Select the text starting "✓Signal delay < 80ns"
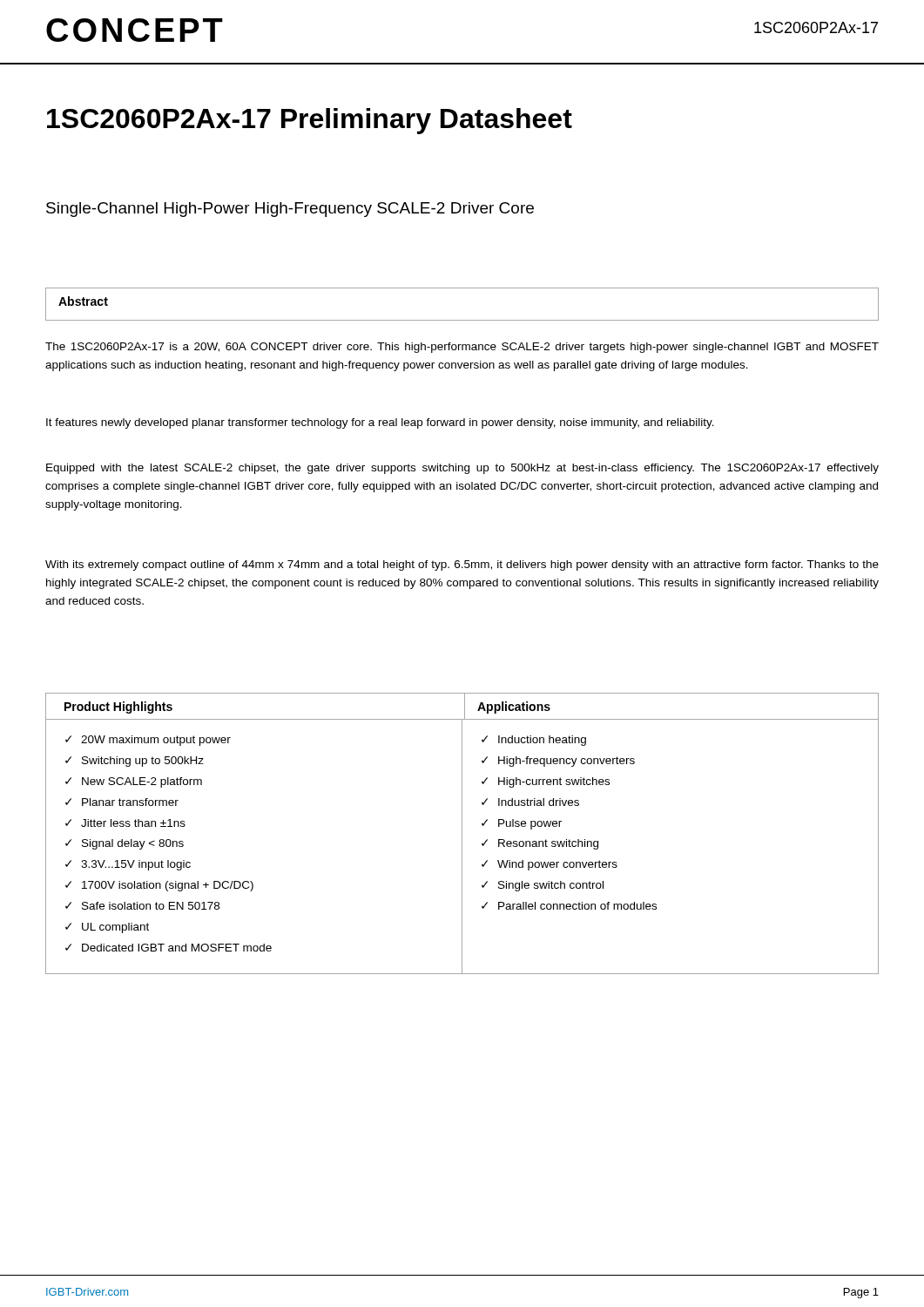Screen dimensions: 1307x924 (x=124, y=844)
